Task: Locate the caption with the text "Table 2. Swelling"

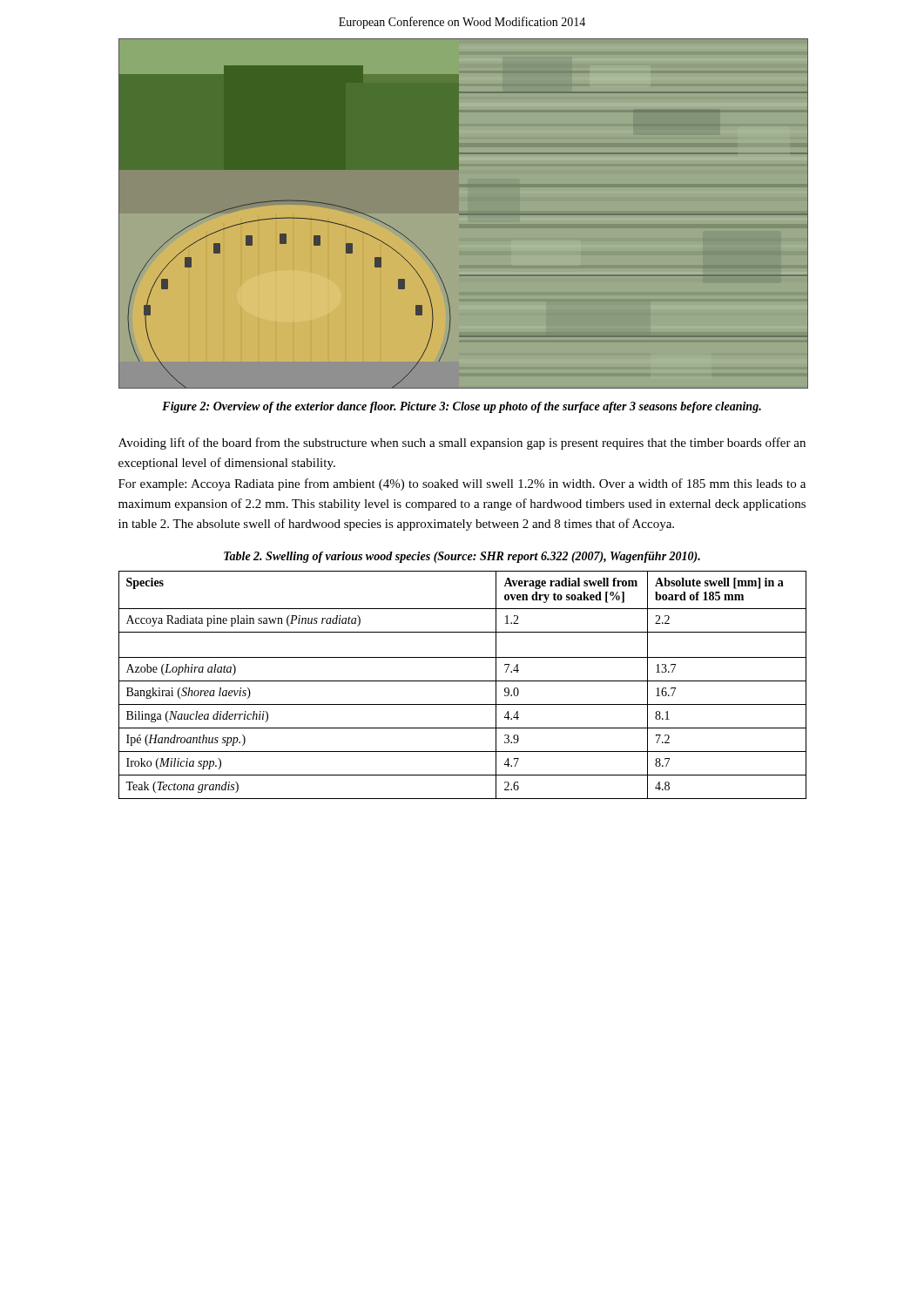Action: click(462, 557)
